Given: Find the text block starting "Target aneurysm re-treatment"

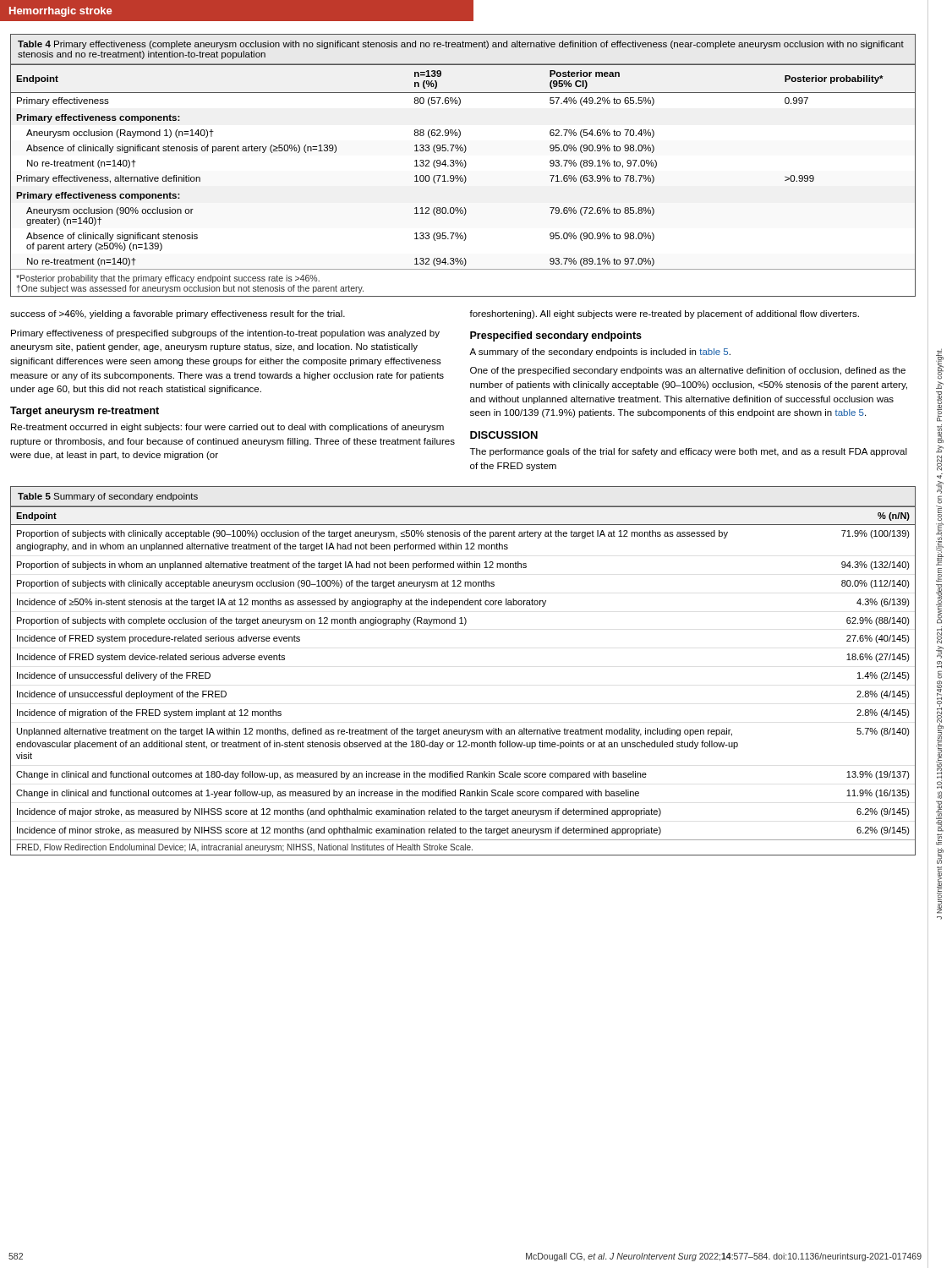Looking at the screenshot, I should pos(85,411).
